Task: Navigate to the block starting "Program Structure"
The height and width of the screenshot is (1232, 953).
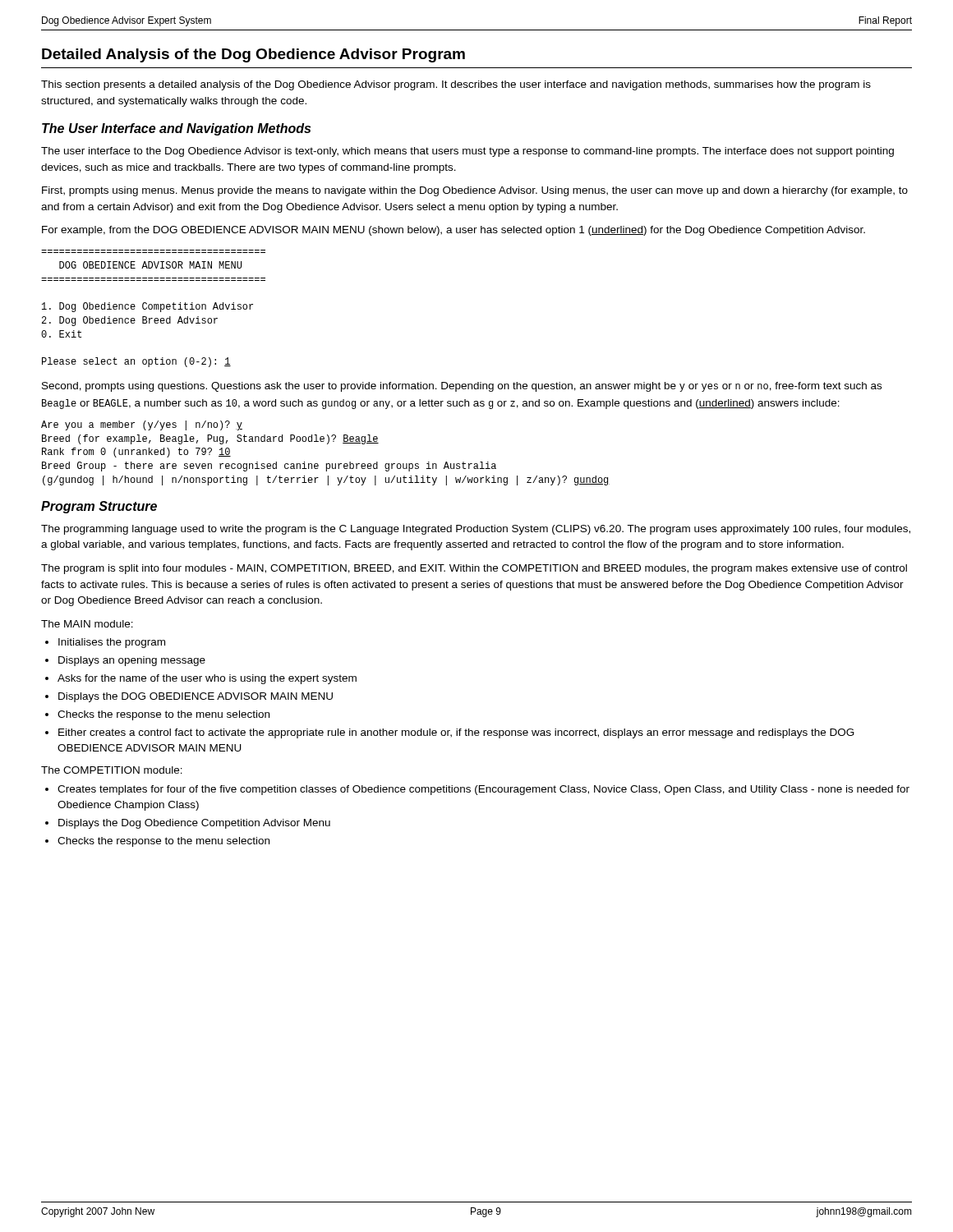Action: click(x=99, y=506)
